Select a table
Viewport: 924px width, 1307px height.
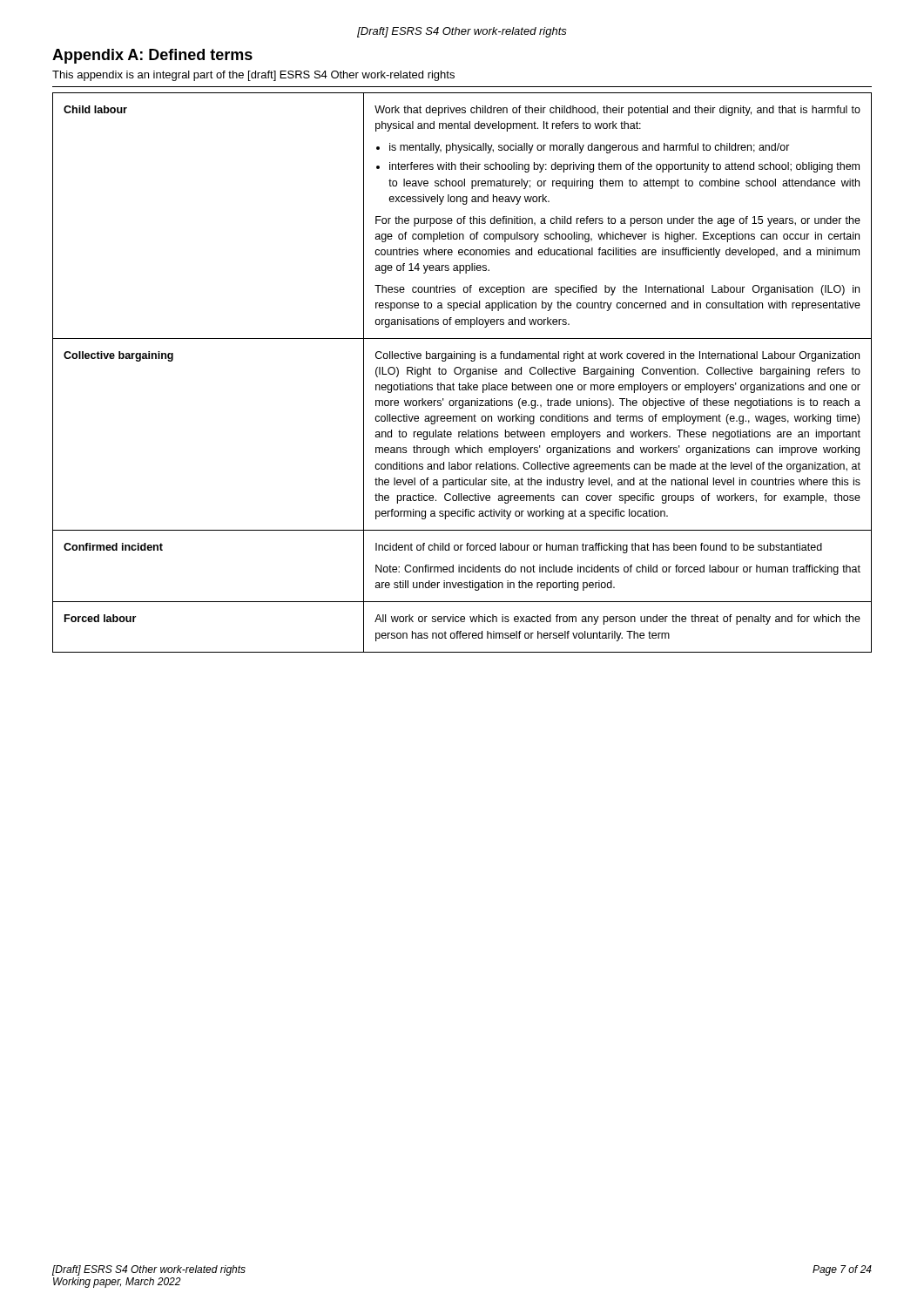coord(462,372)
